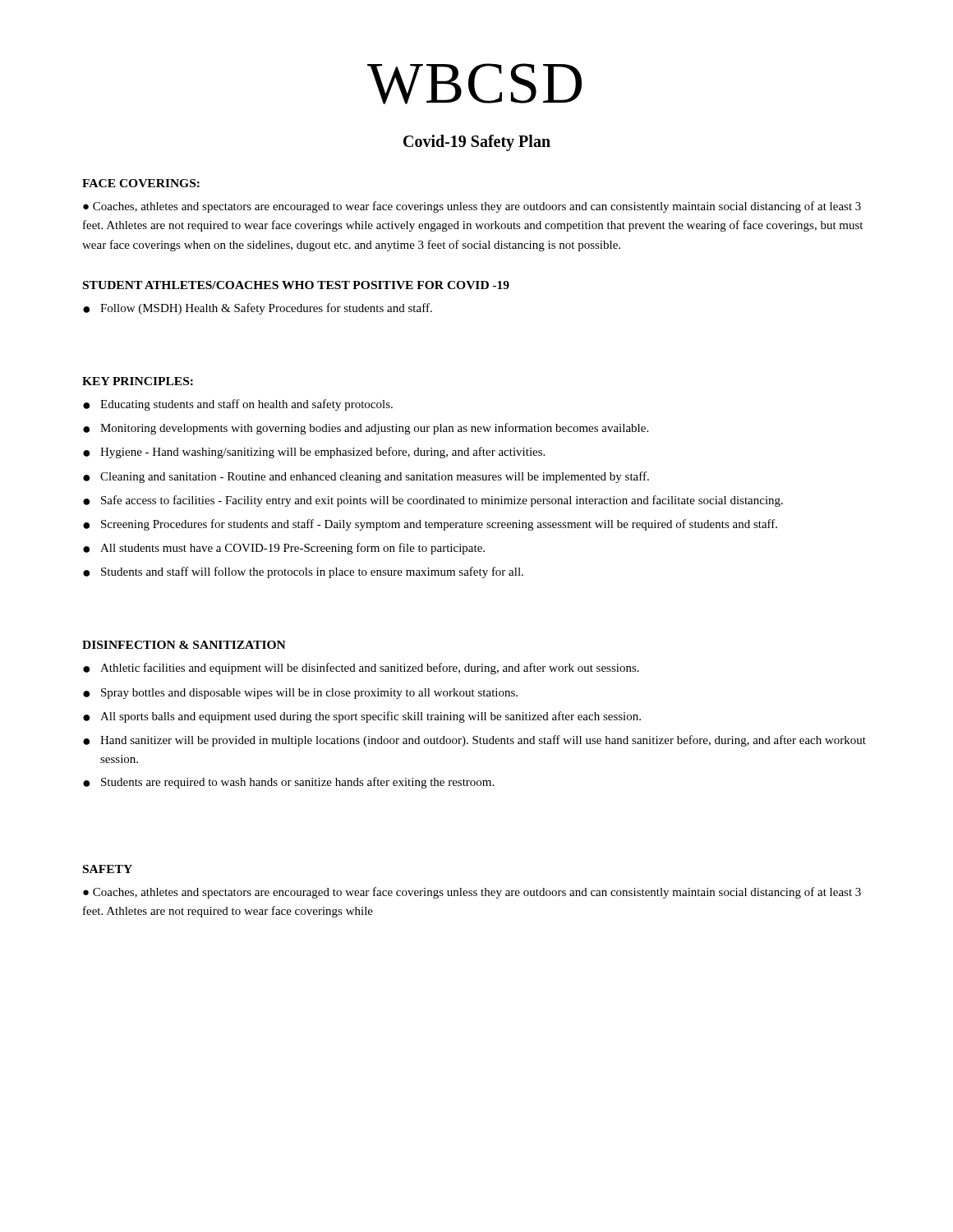Select the section header with the text "FACE COVERINGS:"

tap(141, 183)
